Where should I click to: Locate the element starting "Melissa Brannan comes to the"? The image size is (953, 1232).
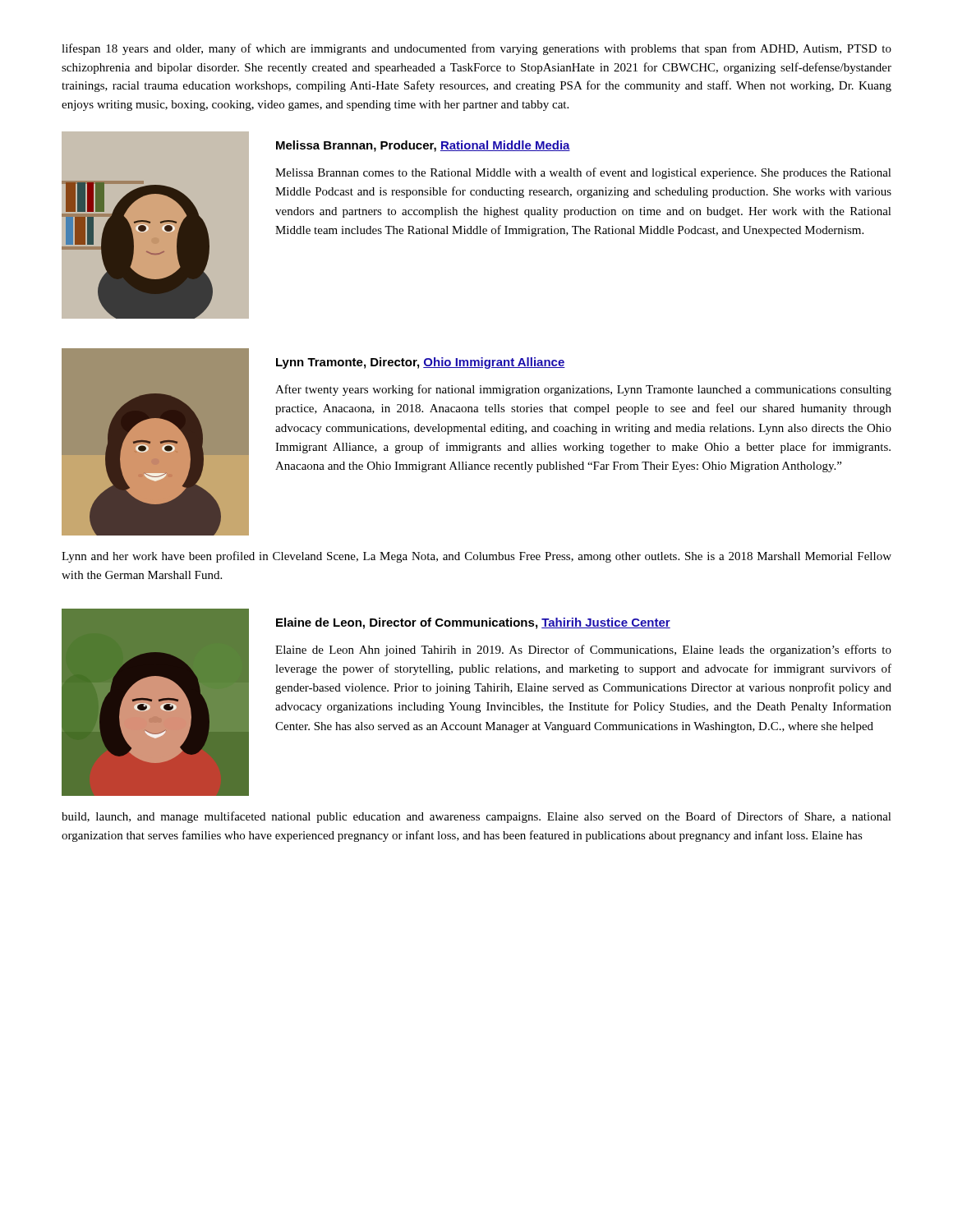[583, 201]
